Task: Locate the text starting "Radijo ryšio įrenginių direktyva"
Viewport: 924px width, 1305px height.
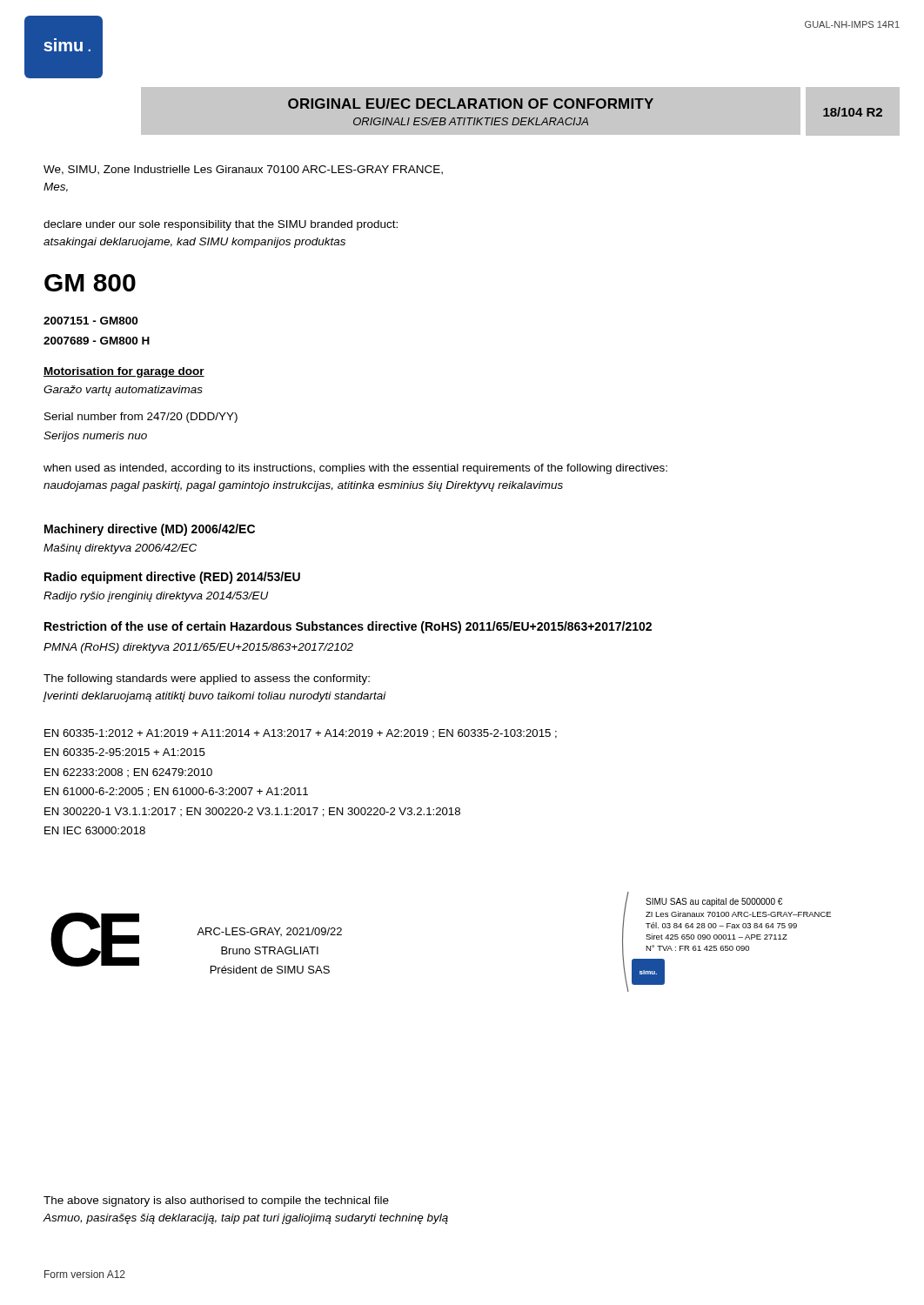Action: (156, 595)
